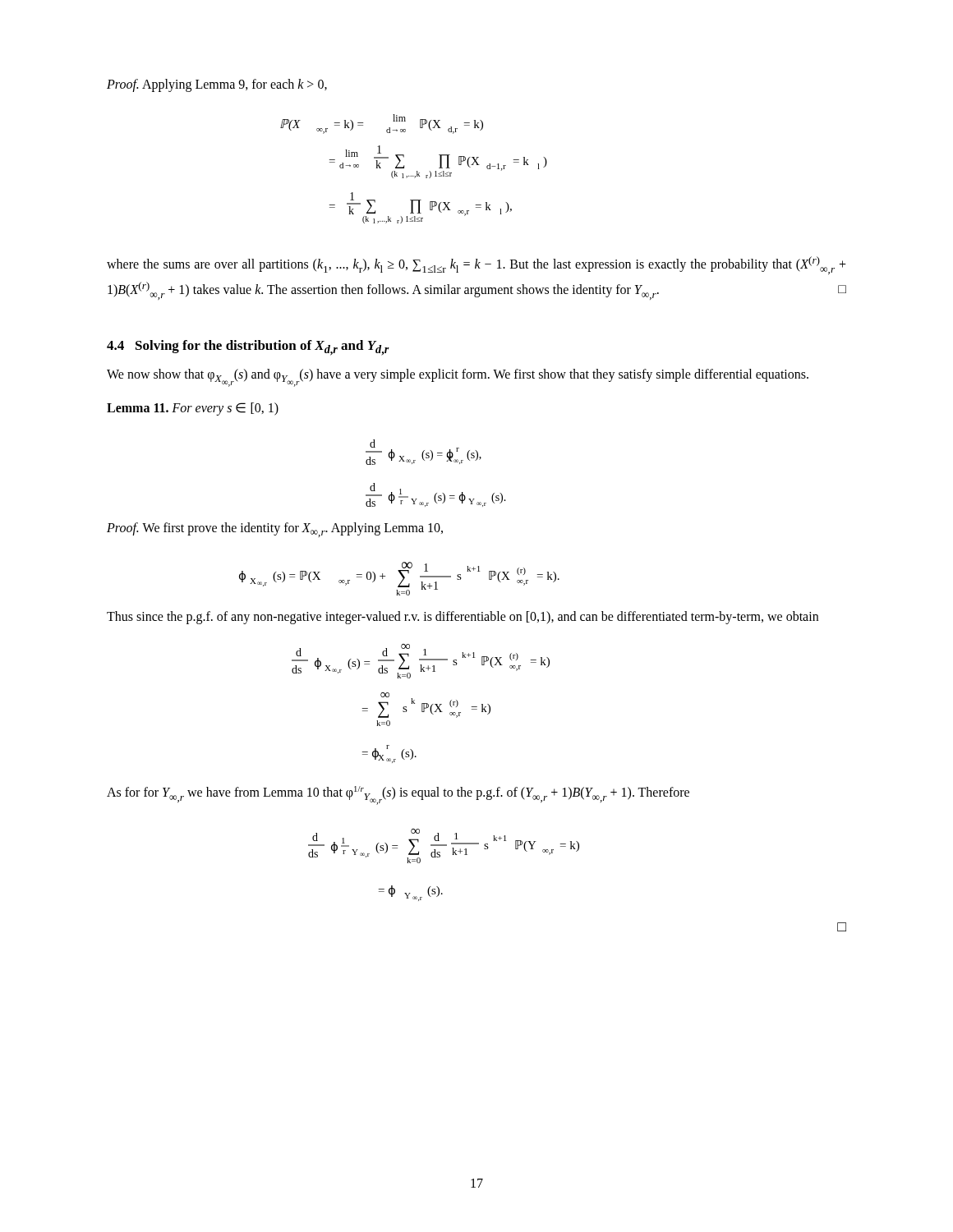Find the text block starting "Lemma 11. For every"

(193, 408)
